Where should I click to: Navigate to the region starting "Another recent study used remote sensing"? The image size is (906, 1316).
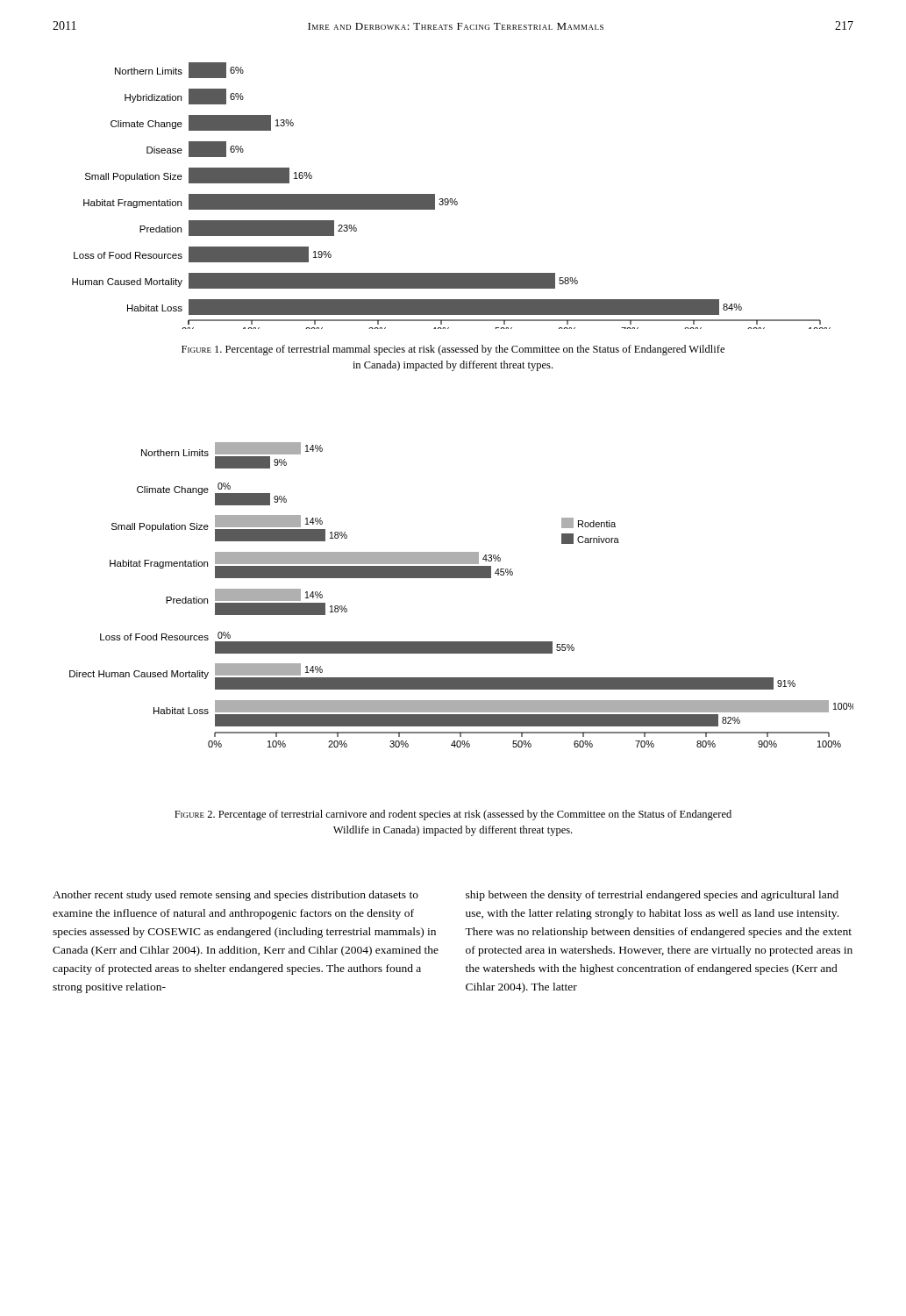pyautogui.click(x=235, y=896)
